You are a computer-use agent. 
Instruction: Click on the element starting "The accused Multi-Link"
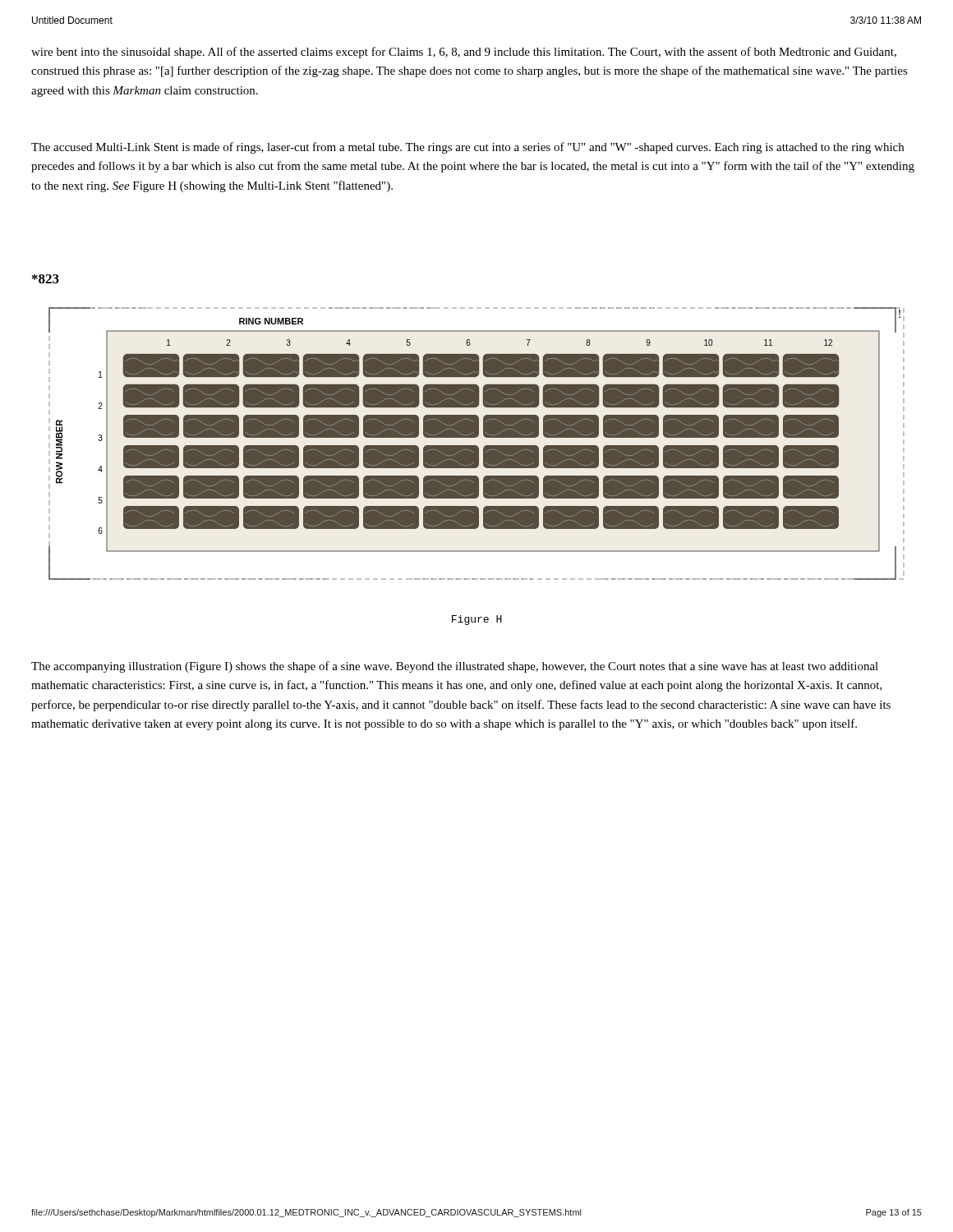(x=473, y=166)
